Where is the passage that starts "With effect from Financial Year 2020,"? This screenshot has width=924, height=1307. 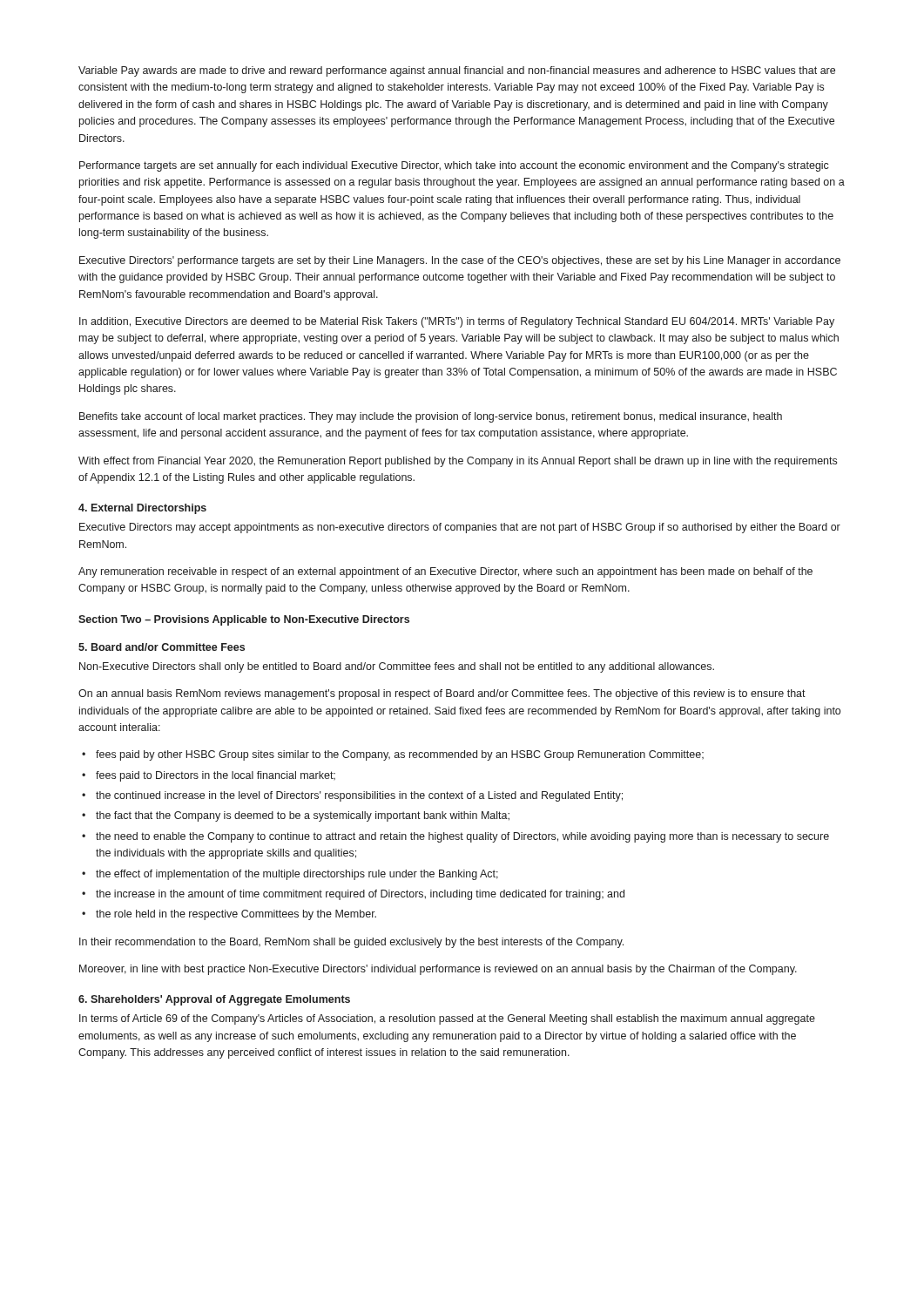458,469
